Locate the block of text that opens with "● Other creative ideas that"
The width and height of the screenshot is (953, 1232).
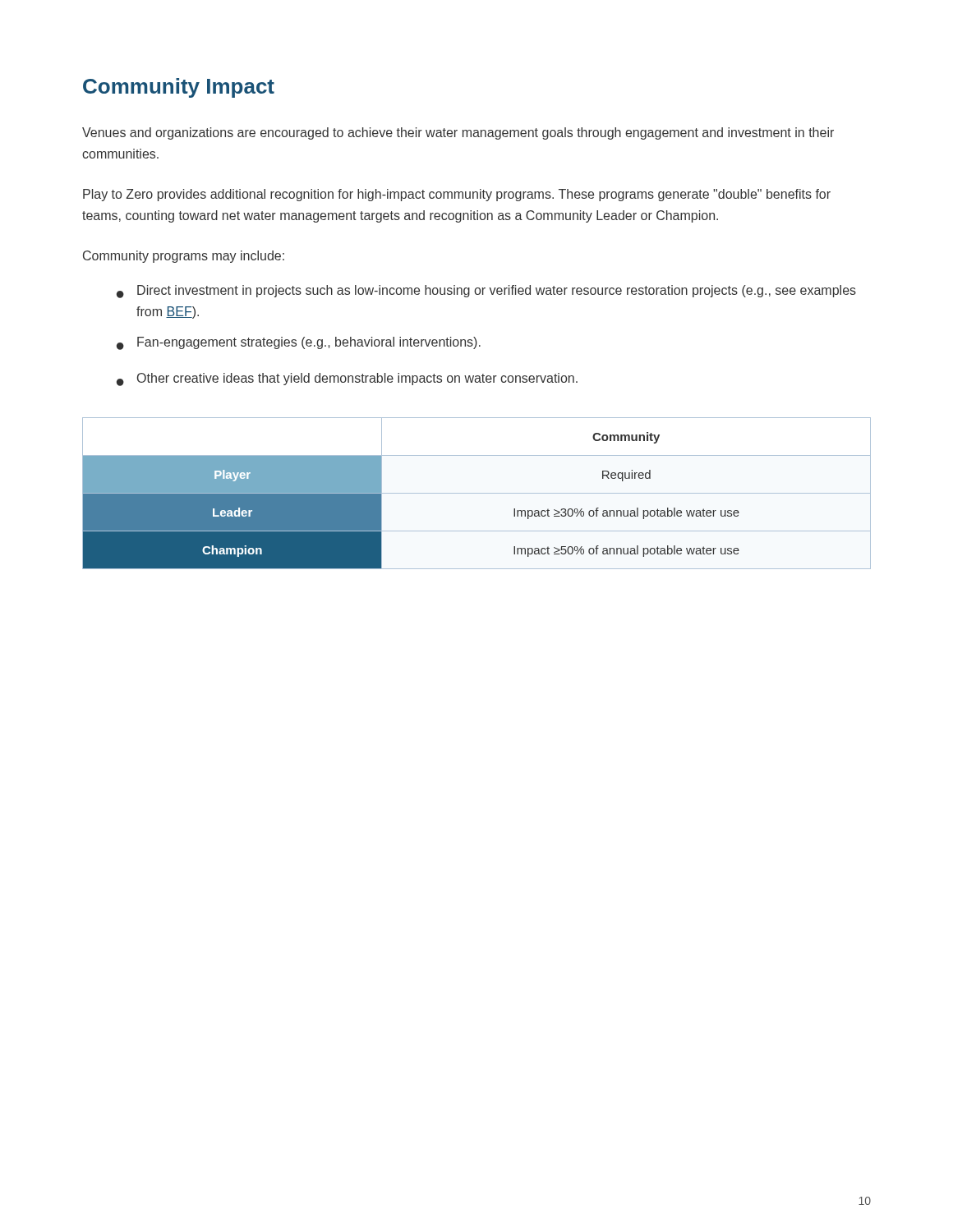tap(347, 381)
